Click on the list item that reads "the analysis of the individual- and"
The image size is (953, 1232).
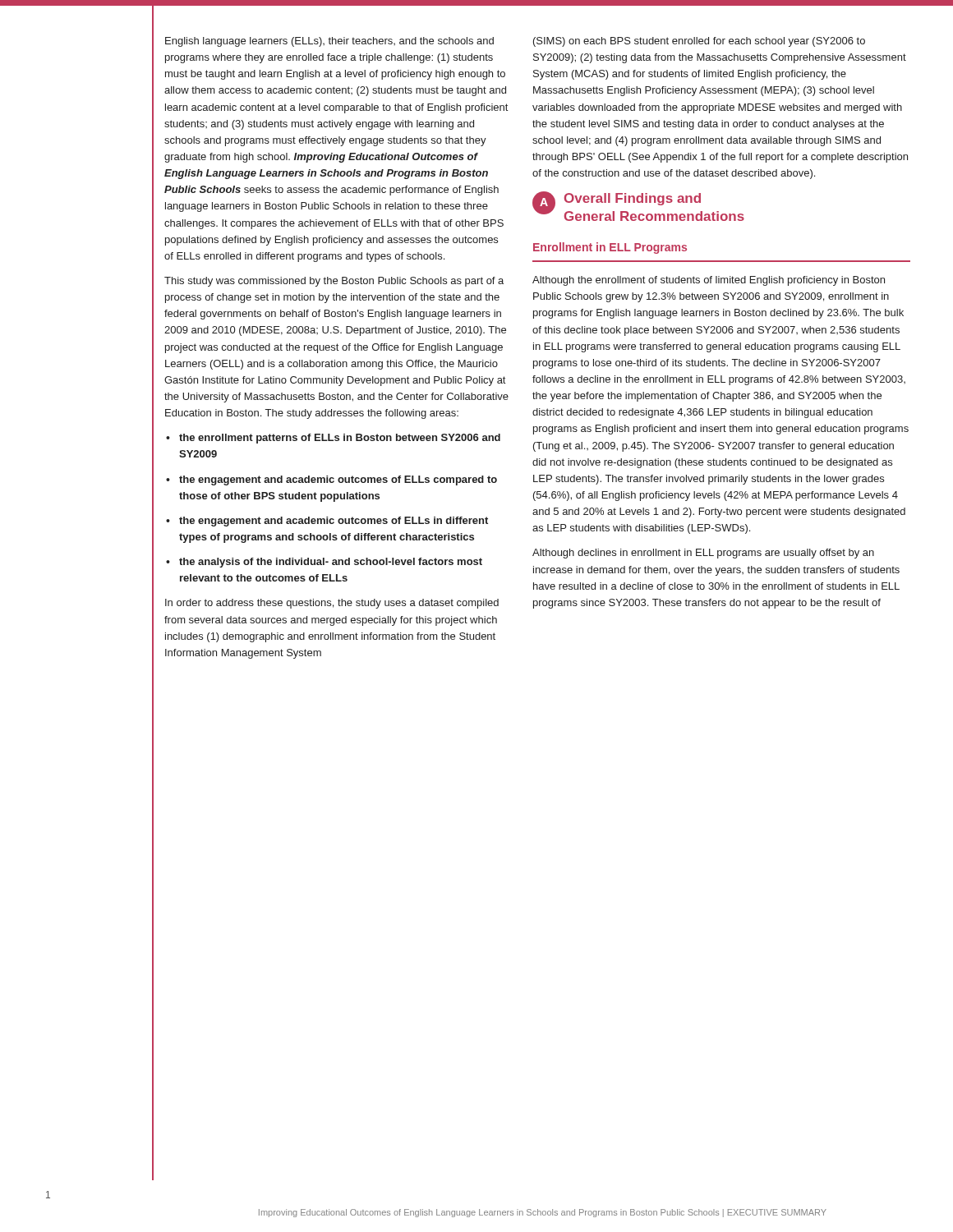[x=331, y=570]
